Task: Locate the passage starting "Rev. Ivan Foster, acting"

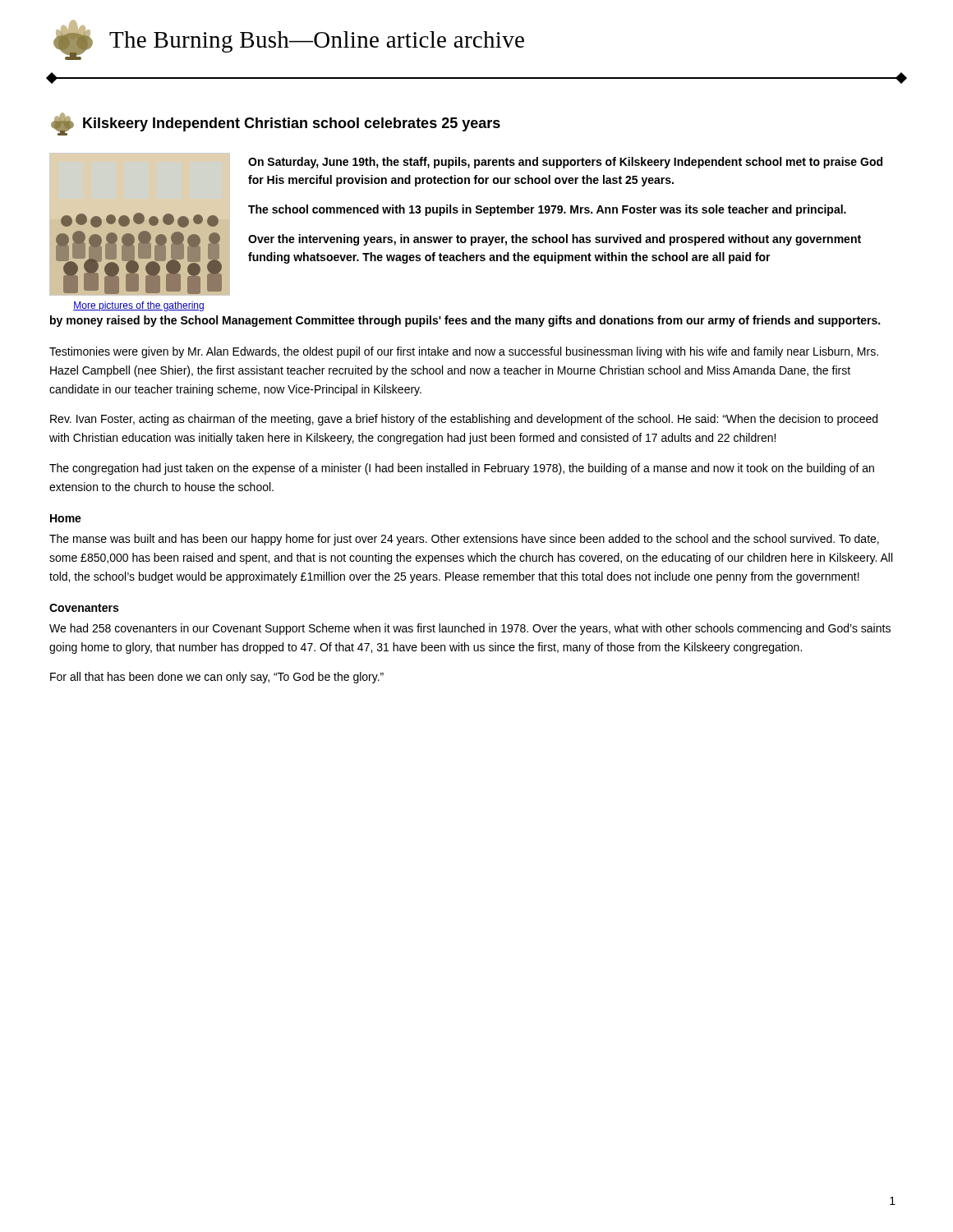Action: pos(464,429)
